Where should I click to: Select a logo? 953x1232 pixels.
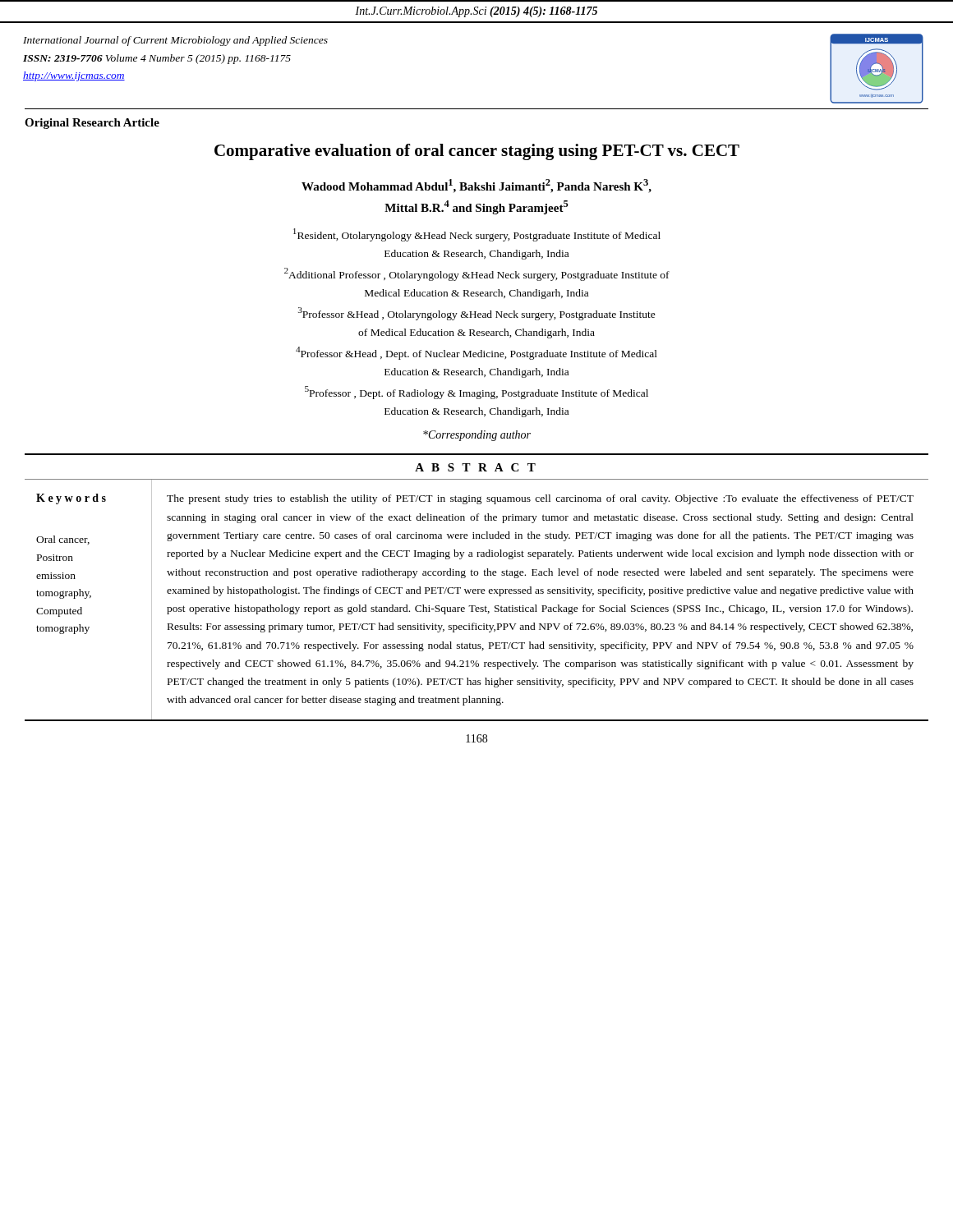point(877,68)
